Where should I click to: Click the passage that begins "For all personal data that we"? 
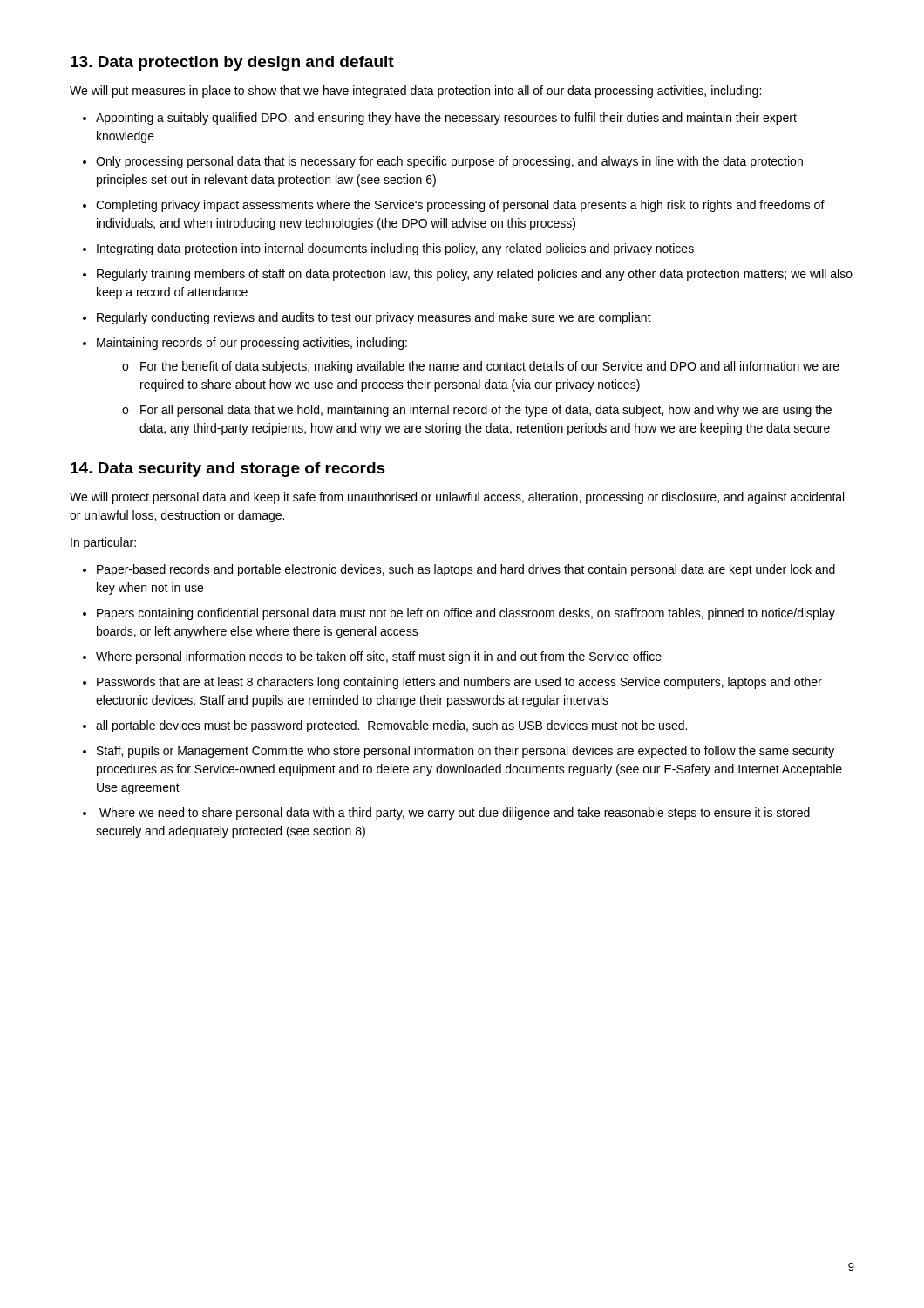pyautogui.click(x=486, y=419)
